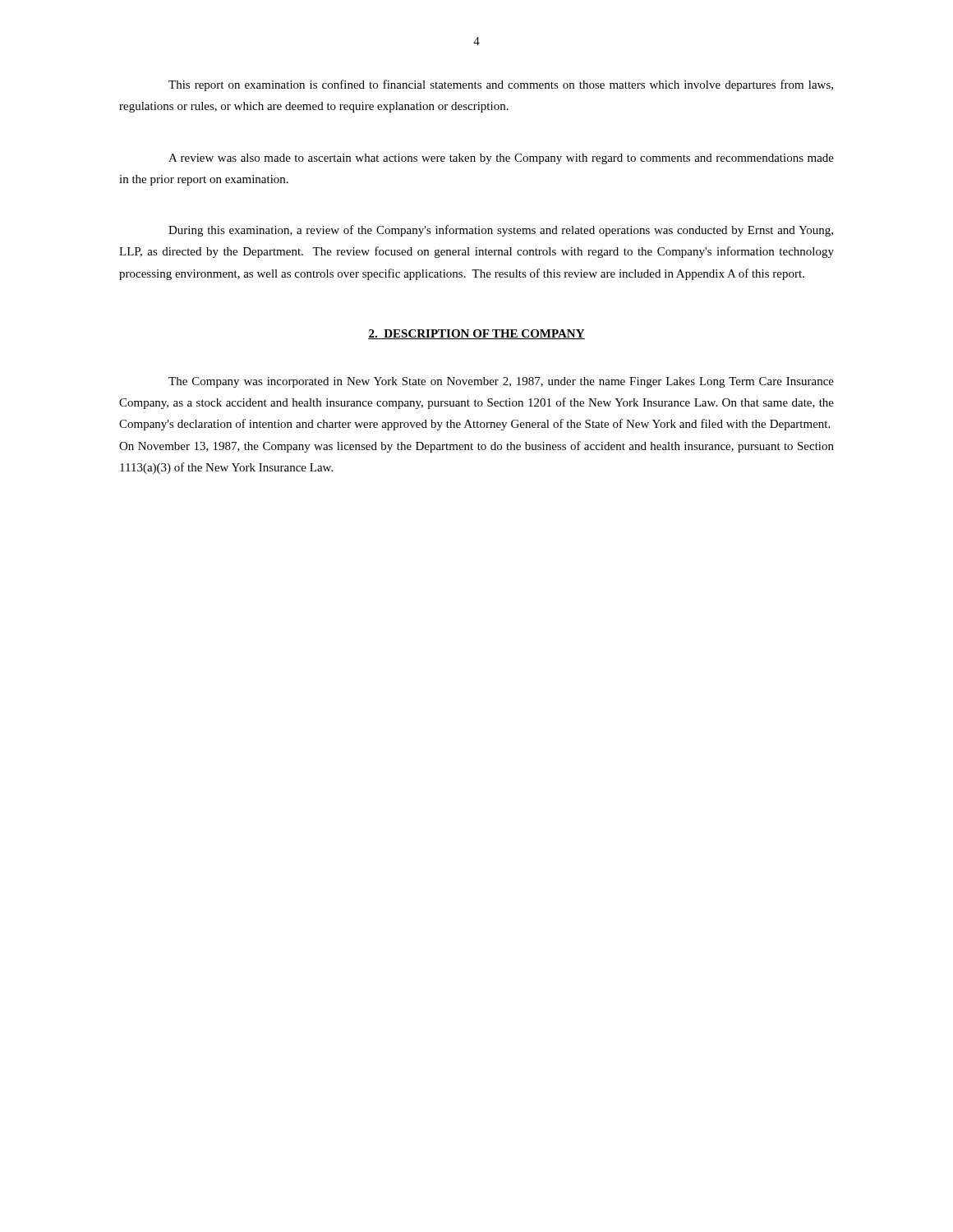Find the text block starting "The Company was incorporated in New York State"
Screen dimensions: 1232x953
point(476,424)
